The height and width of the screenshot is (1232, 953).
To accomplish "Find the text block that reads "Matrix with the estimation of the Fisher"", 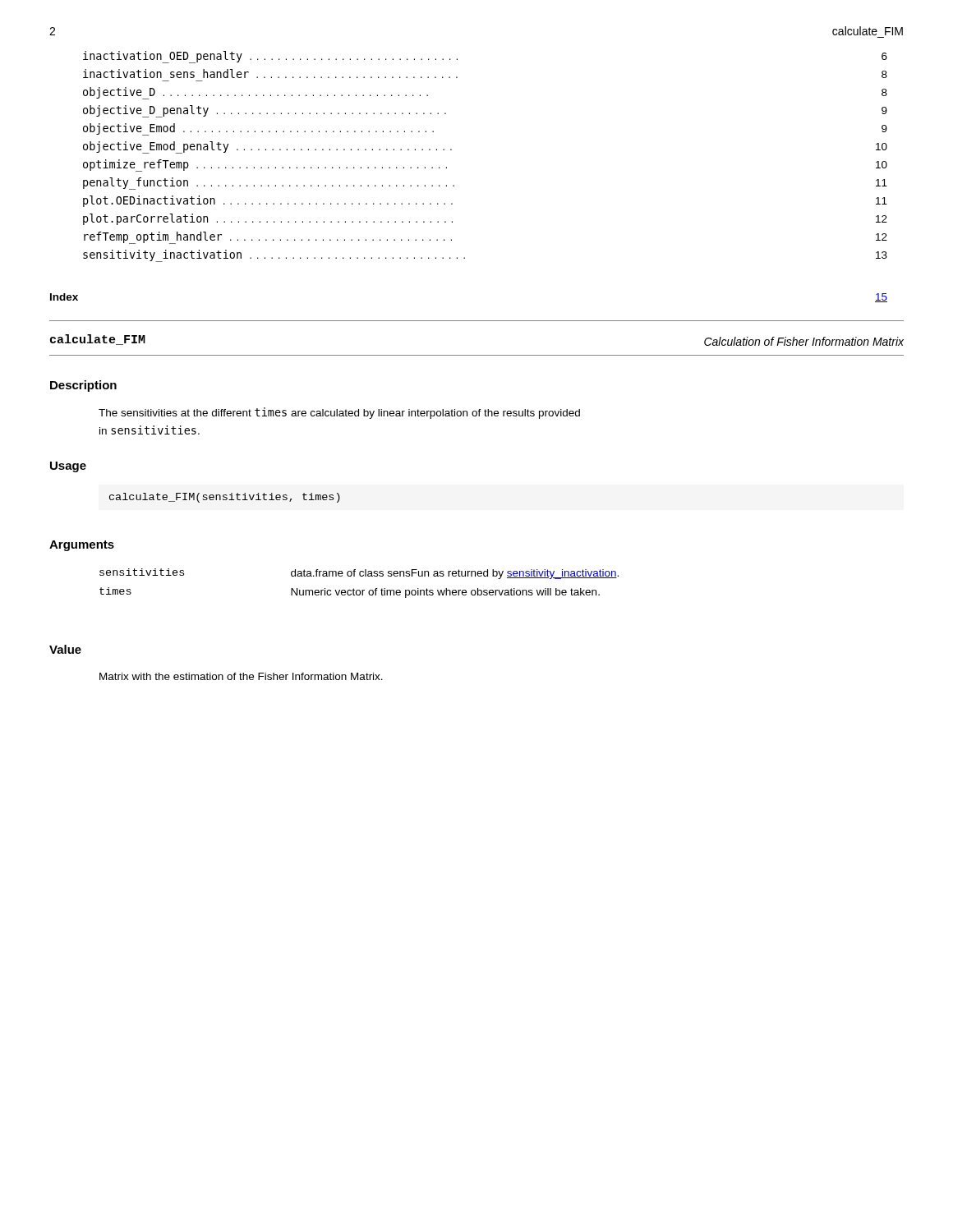I will (x=241, y=676).
